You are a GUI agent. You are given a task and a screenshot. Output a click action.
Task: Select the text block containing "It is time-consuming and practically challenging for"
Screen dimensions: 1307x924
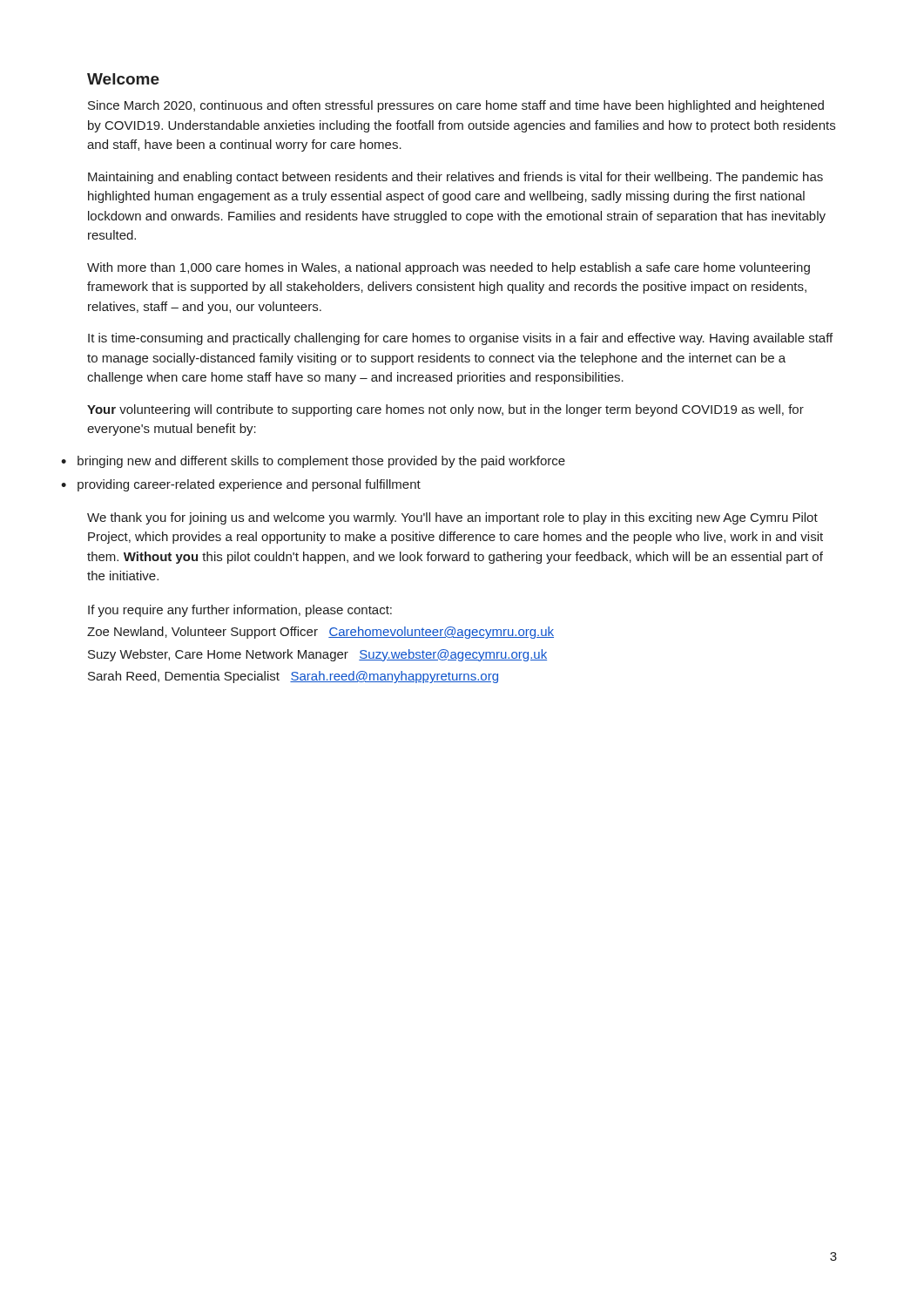(x=460, y=357)
